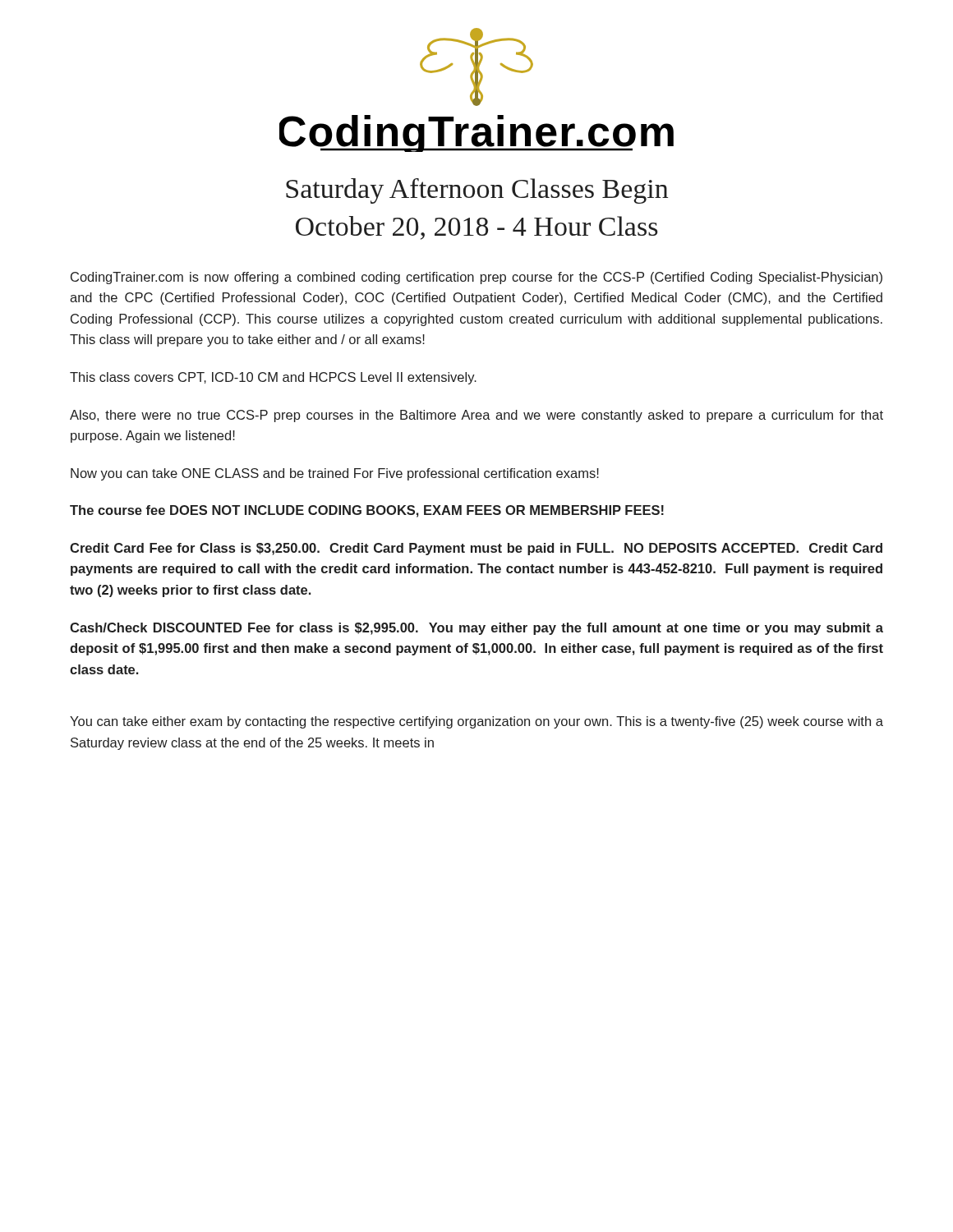Find the block on this page that starts "Credit Card Fee for Class is $3,250.00."
The image size is (953, 1232).
[x=476, y=569]
